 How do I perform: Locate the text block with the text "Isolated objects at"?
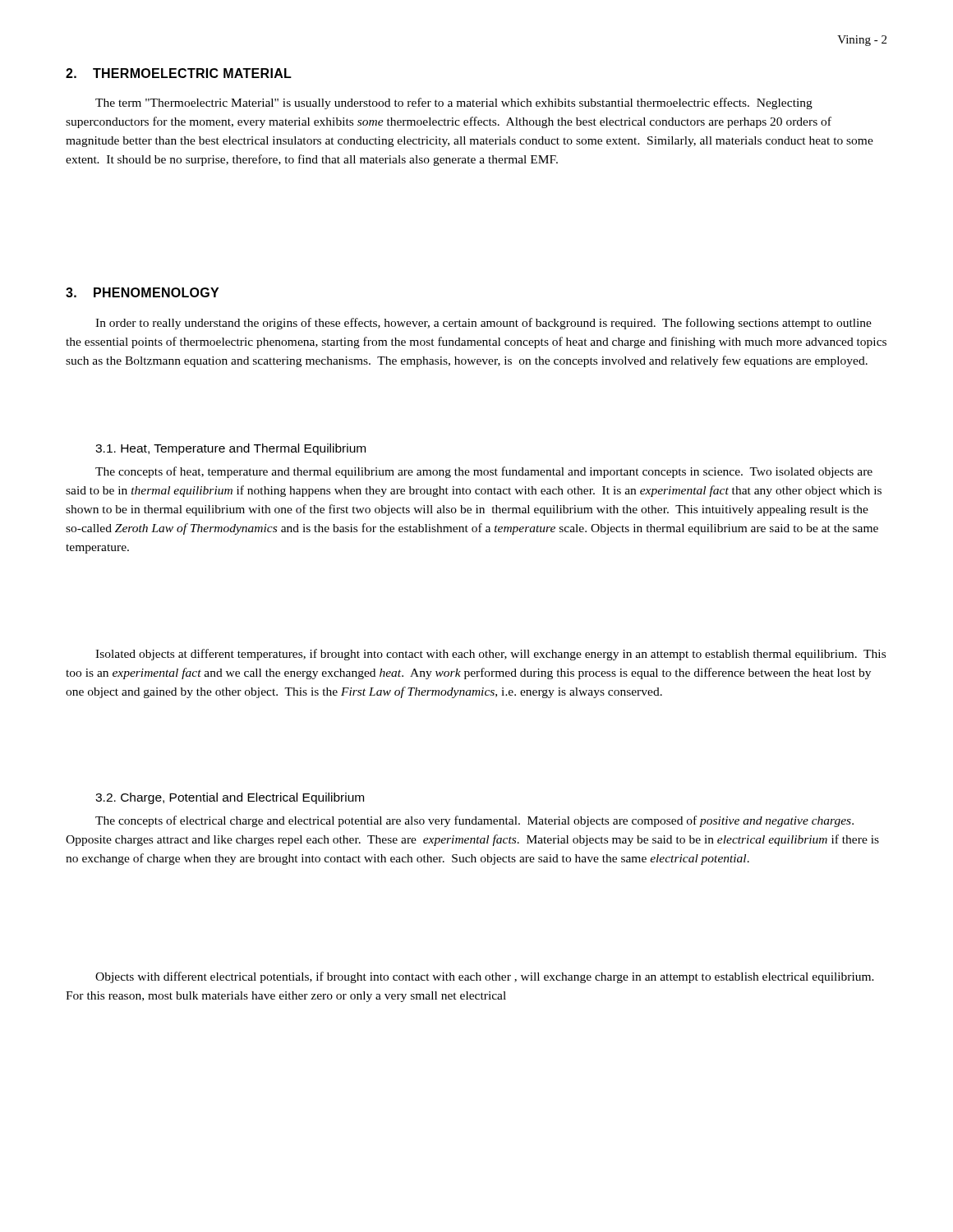pos(476,673)
